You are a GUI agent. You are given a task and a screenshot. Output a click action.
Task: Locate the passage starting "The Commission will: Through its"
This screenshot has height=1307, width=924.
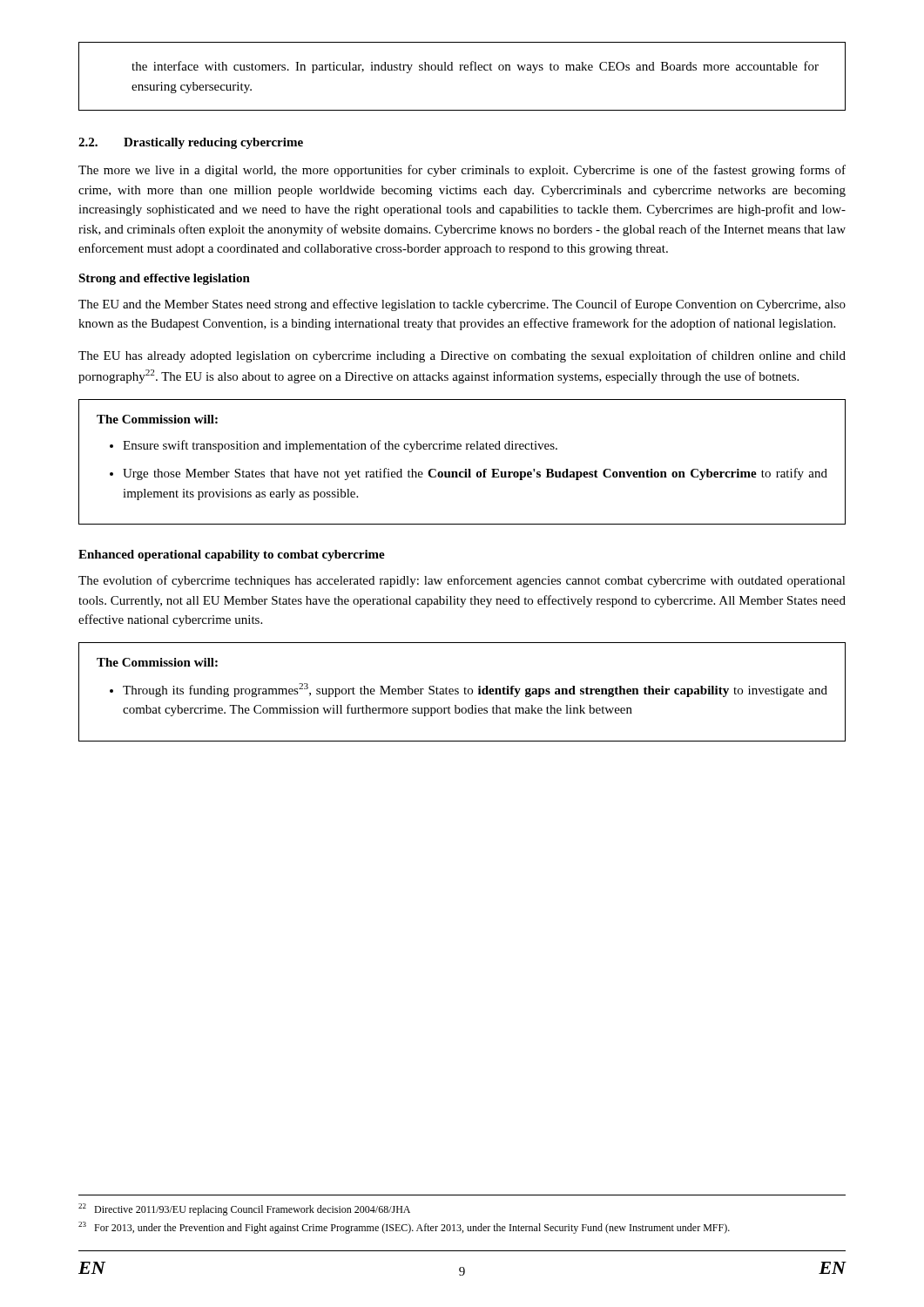(x=462, y=687)
